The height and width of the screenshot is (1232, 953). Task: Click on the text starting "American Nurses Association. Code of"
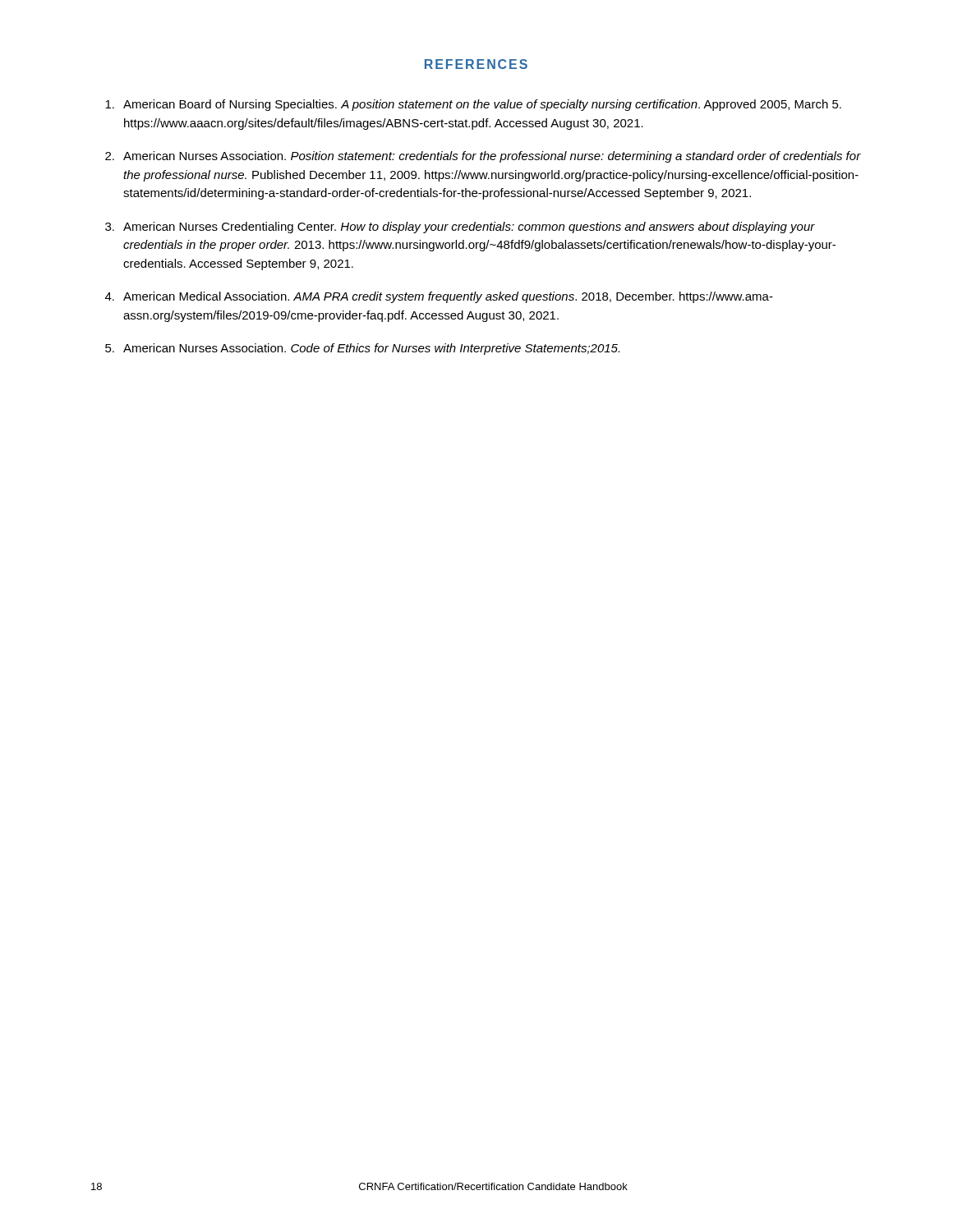493,348
